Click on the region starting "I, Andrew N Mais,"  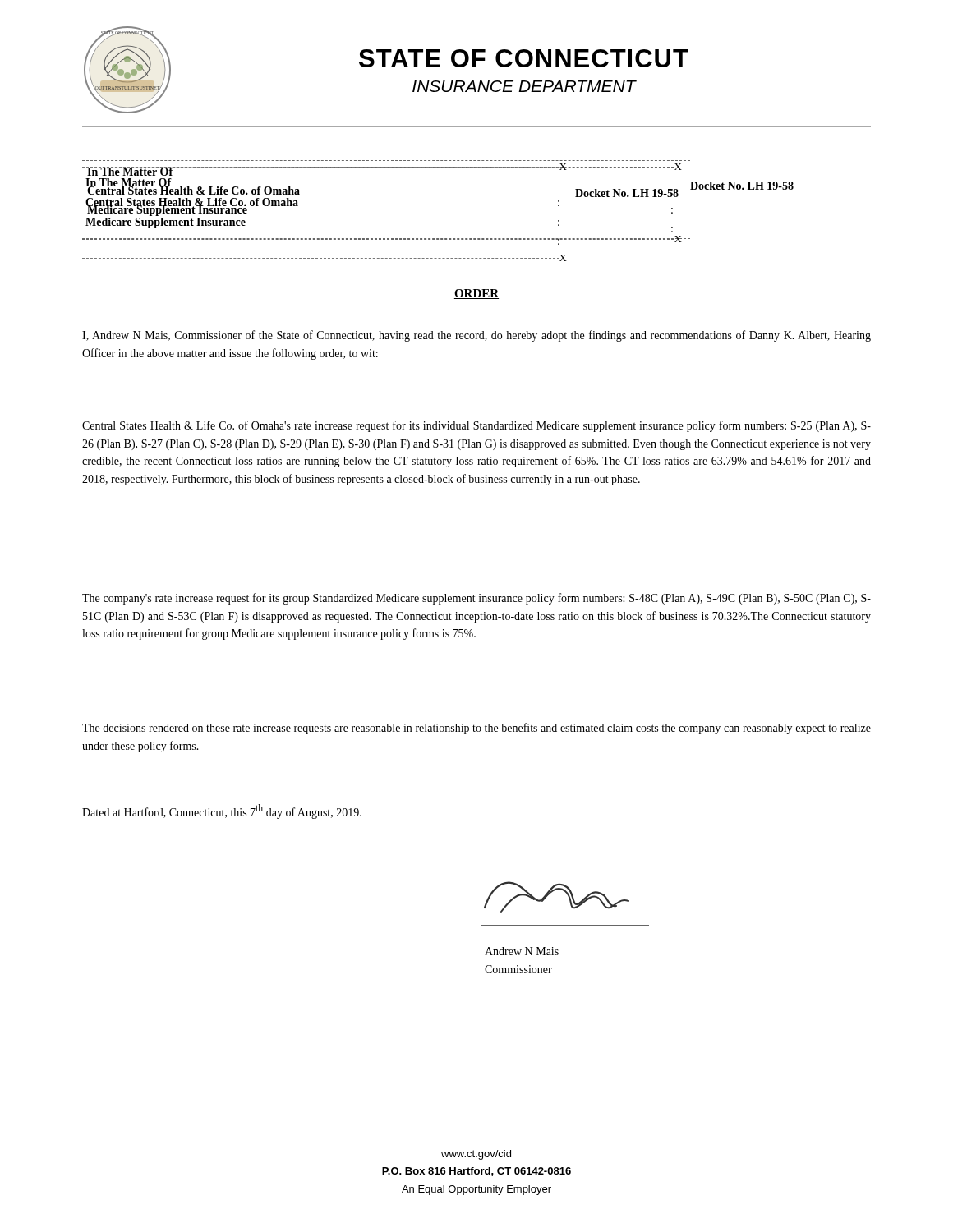click(x=476, y=344)
